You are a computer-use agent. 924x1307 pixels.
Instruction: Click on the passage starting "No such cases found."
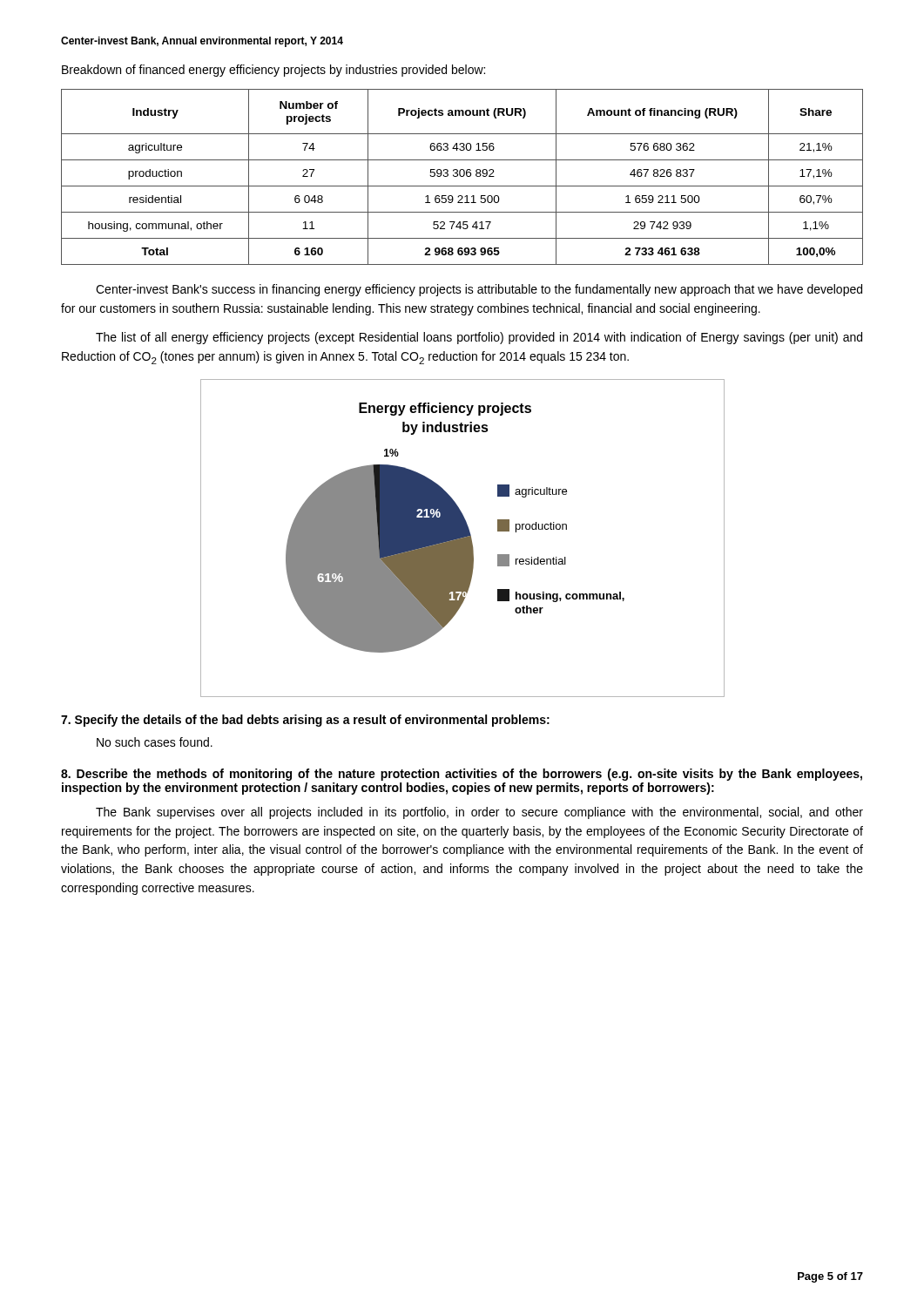154,742
